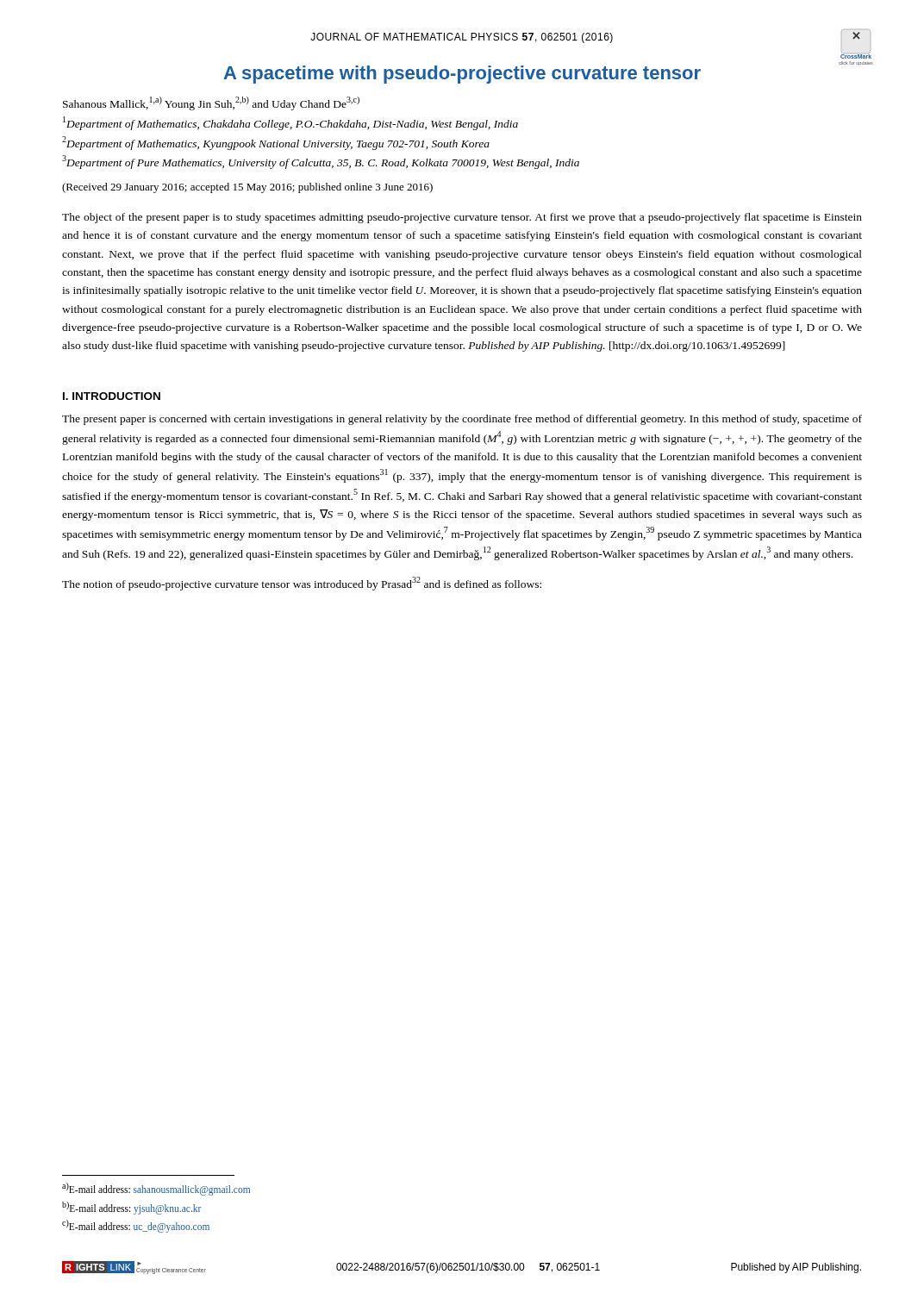
Task: Click the passage that begins "The notion of pseudo-projective curvature tensor"
Action: (302, 582)
